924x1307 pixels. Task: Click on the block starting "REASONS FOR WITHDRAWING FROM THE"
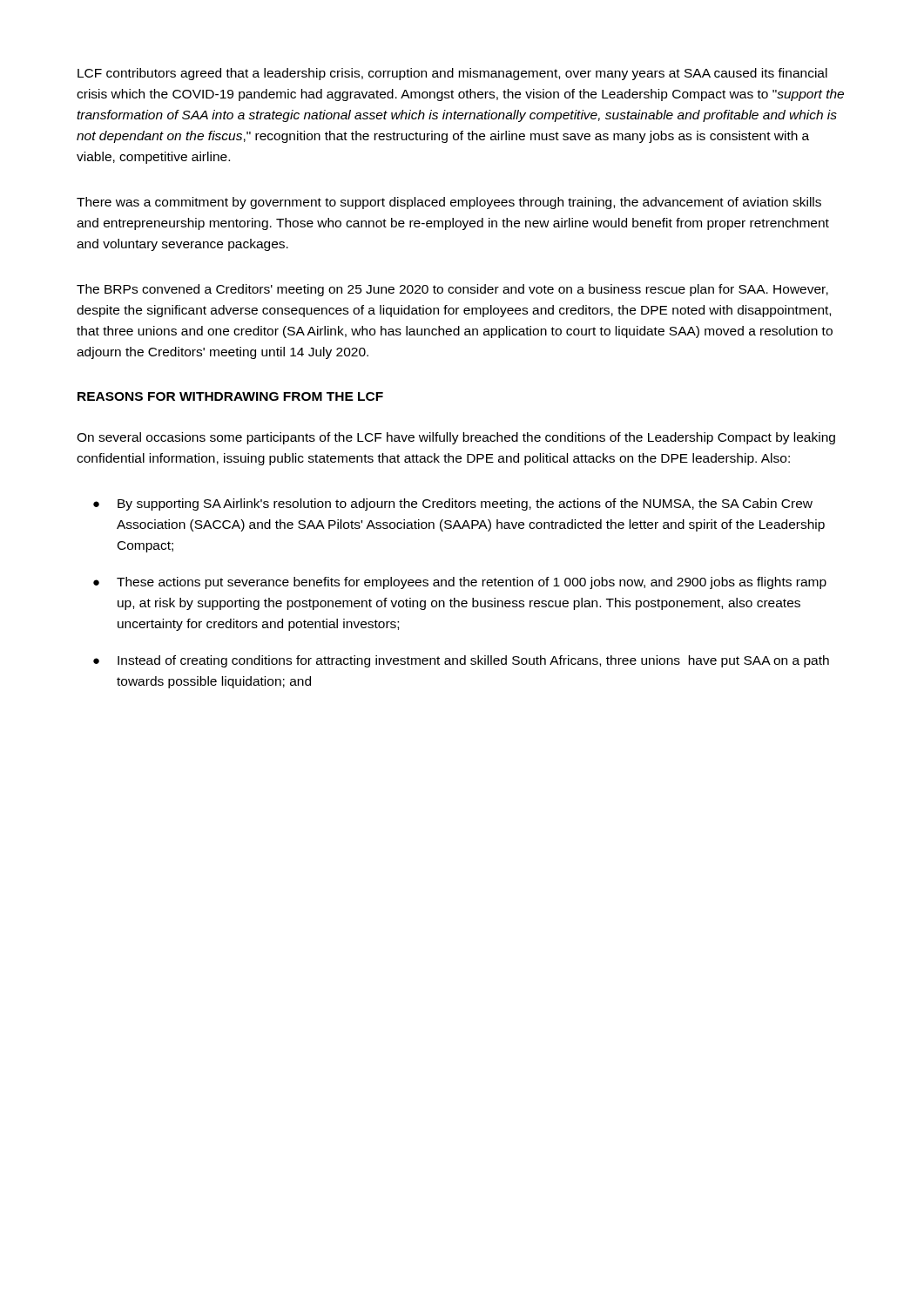[230, 396]
